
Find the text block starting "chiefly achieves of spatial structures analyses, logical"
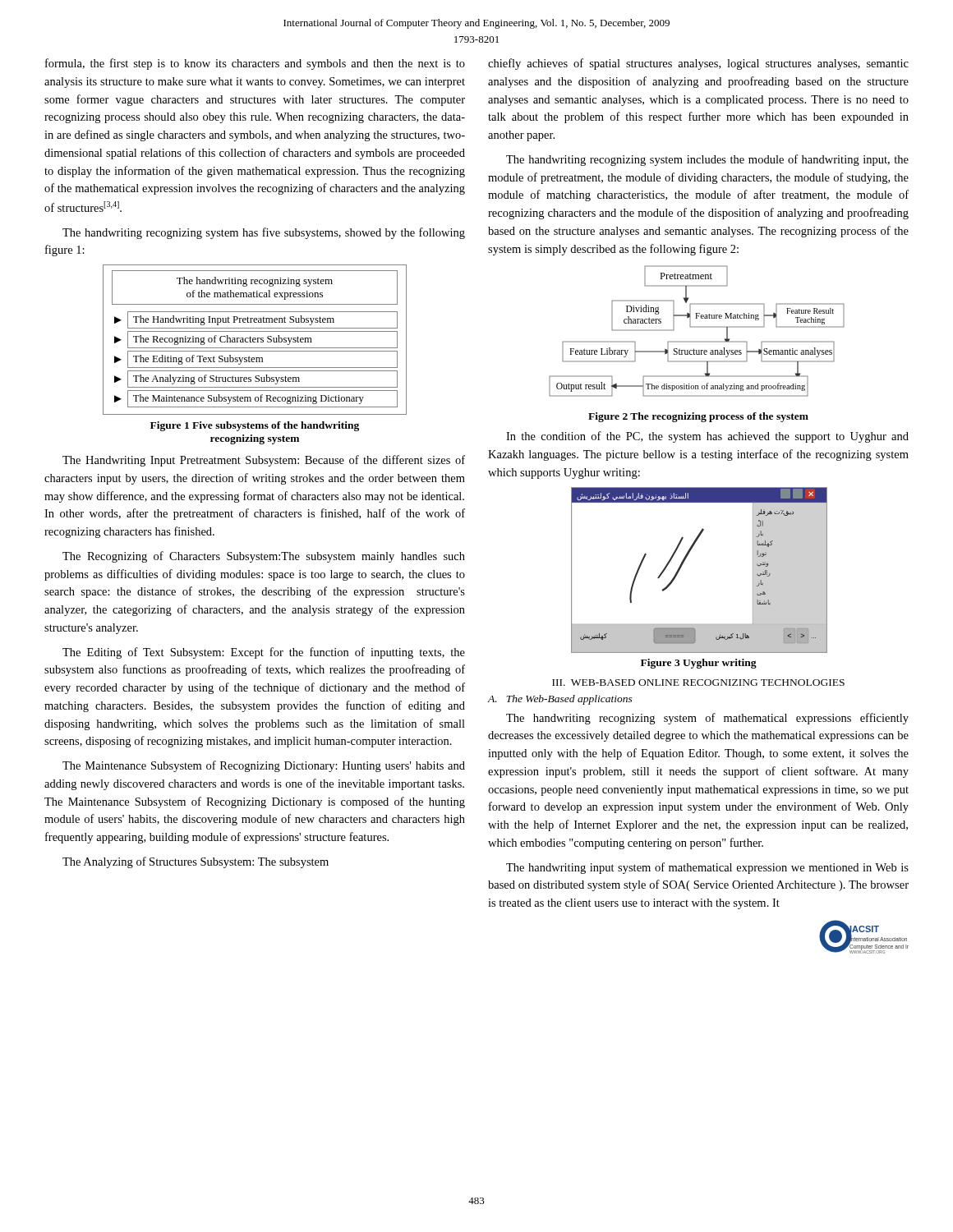point(698,100)
